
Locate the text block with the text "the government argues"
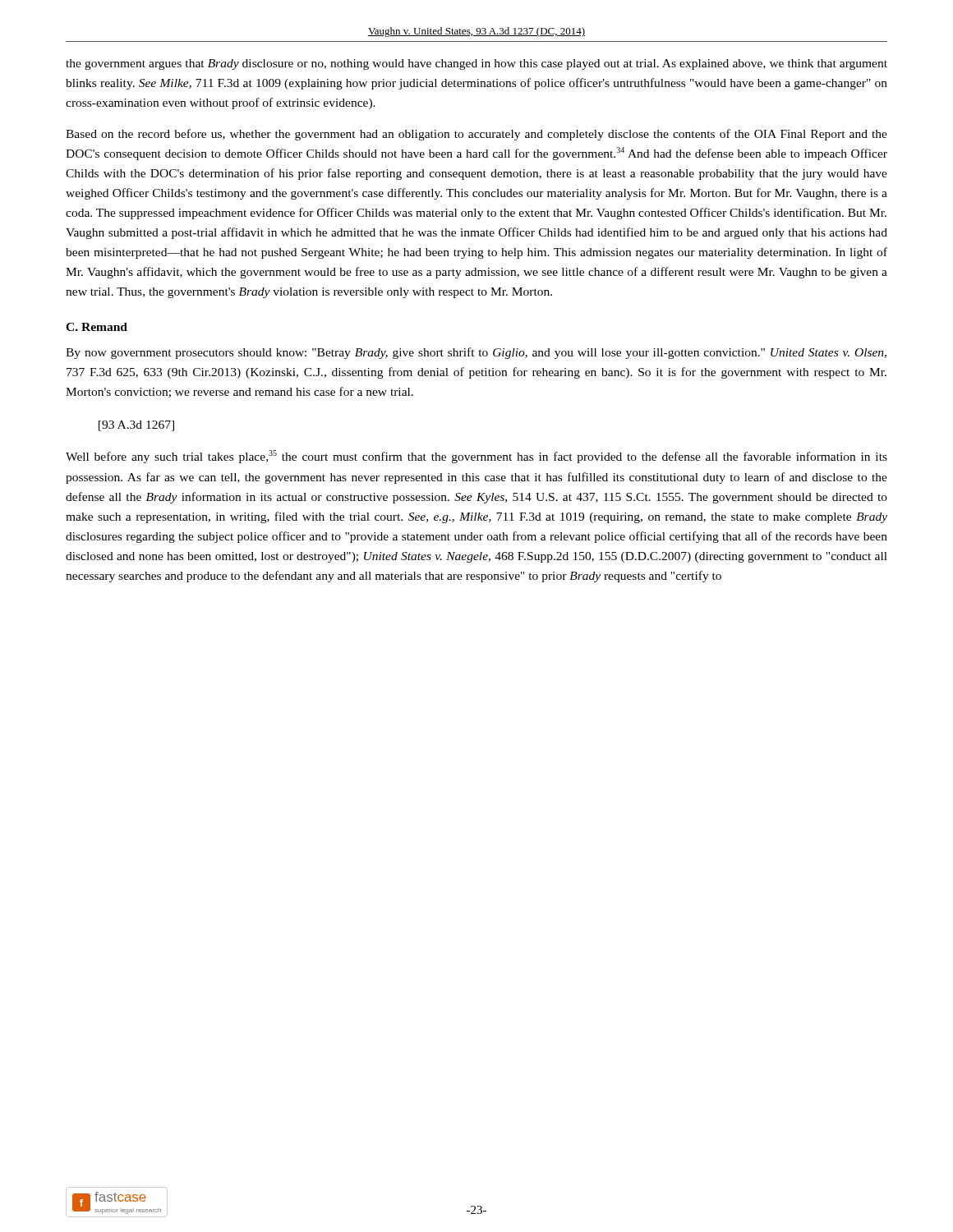pos(476,83)
